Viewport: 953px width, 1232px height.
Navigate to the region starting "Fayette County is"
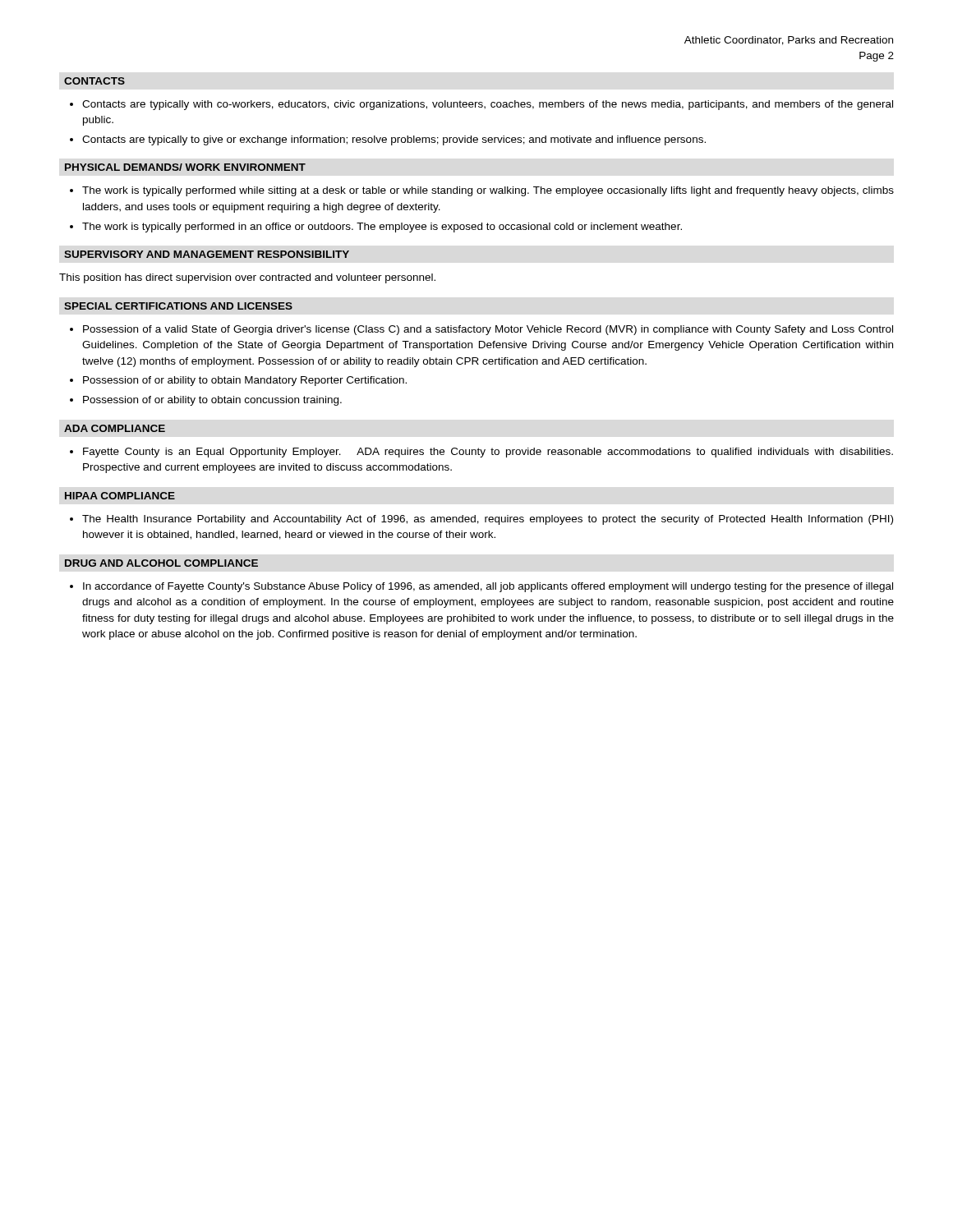pyautogui.click(x=488, y=459)
